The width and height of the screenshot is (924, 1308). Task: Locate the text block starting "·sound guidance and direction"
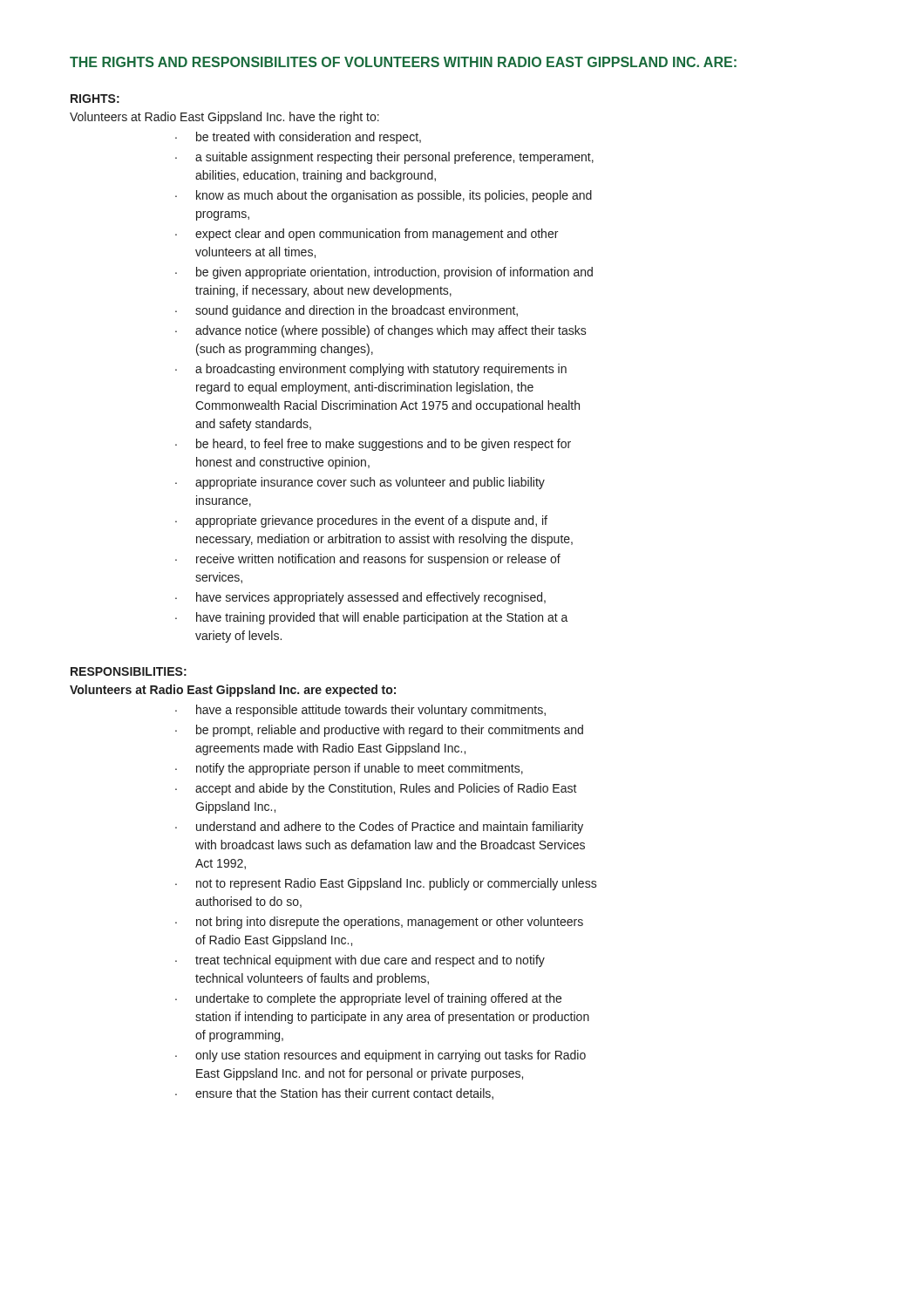(x=514, y=311)
